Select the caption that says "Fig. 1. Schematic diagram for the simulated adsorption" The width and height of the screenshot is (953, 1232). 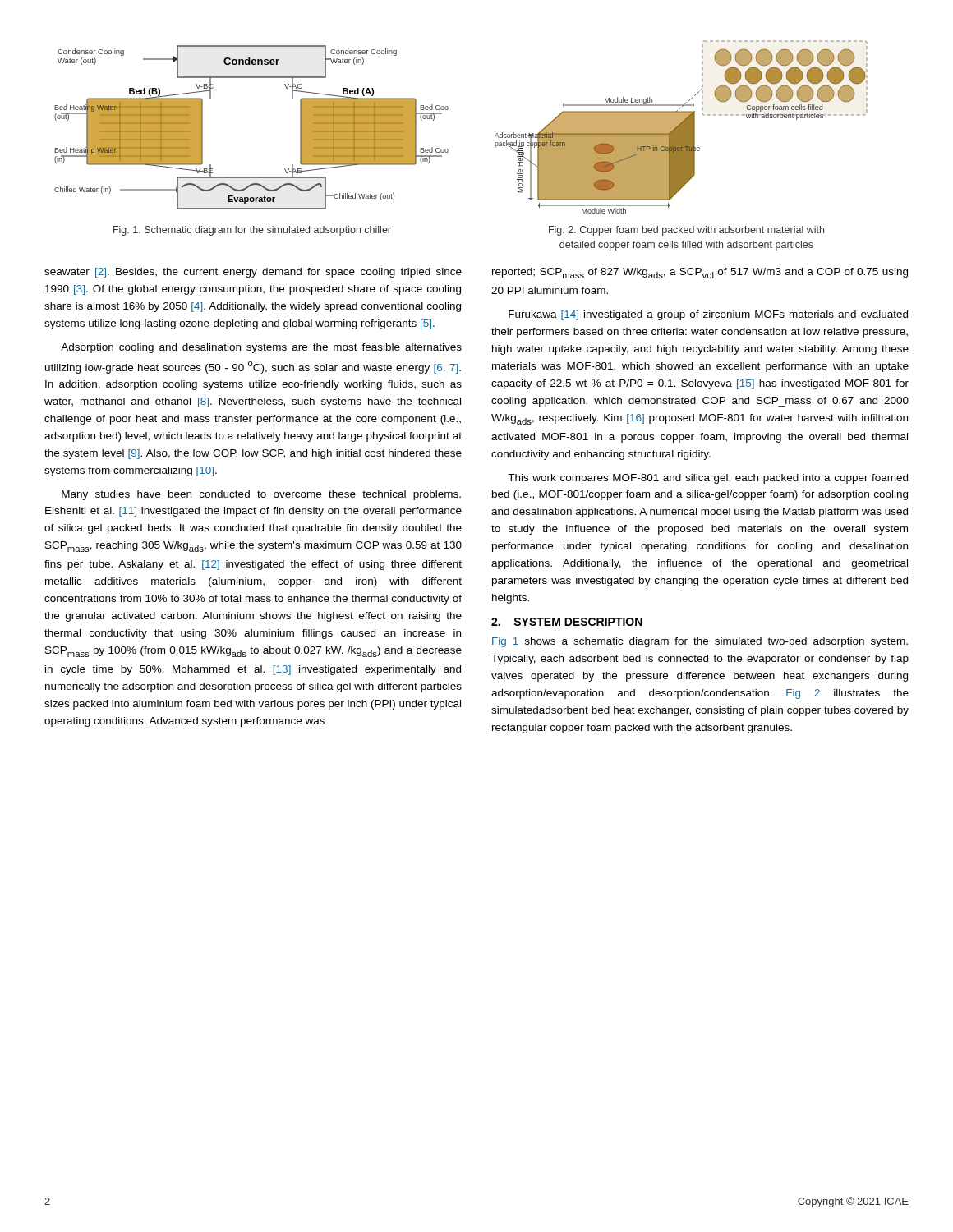(x=252, y=230)
